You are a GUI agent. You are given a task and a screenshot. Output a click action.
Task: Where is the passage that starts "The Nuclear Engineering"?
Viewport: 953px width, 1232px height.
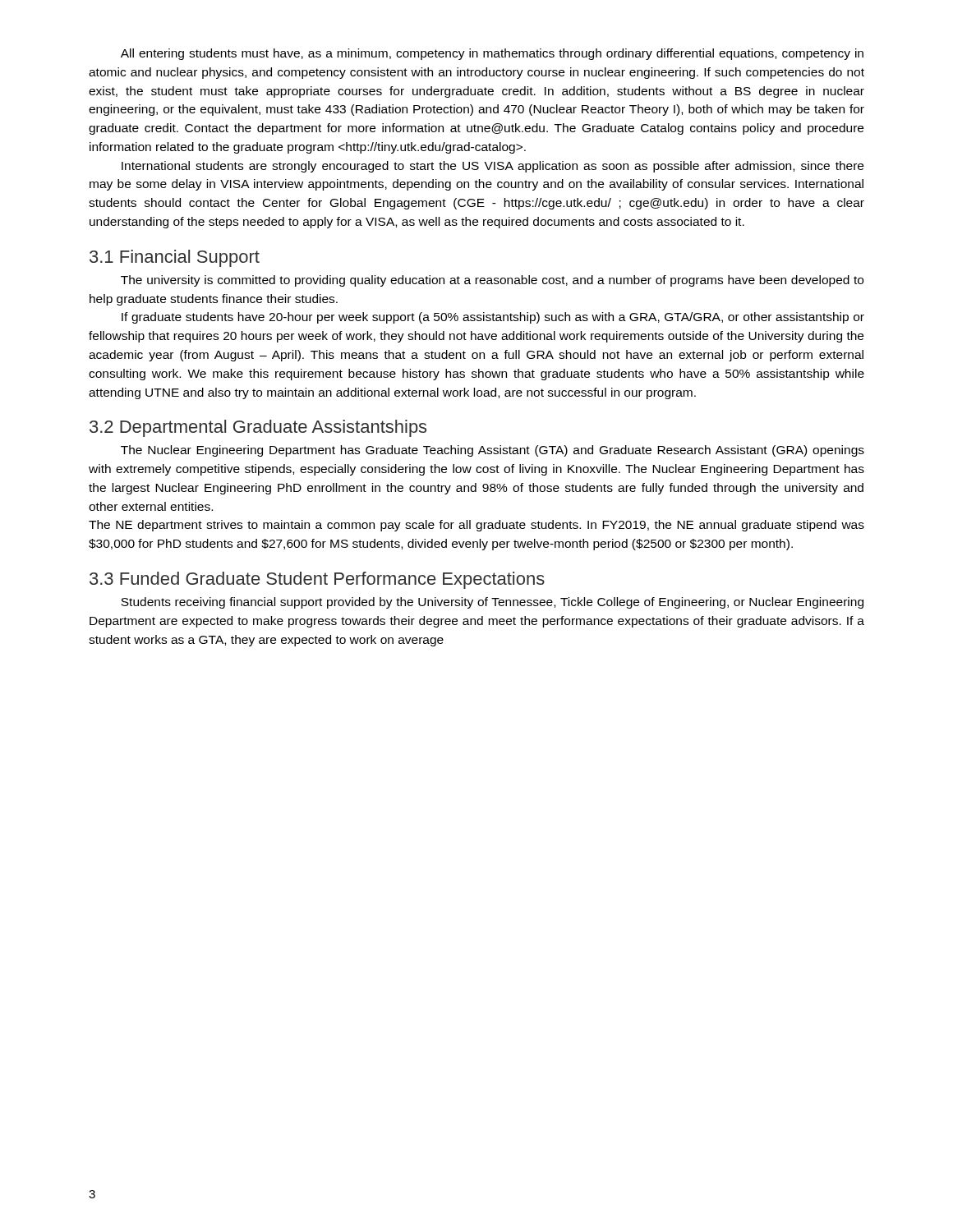pos(476,497)
